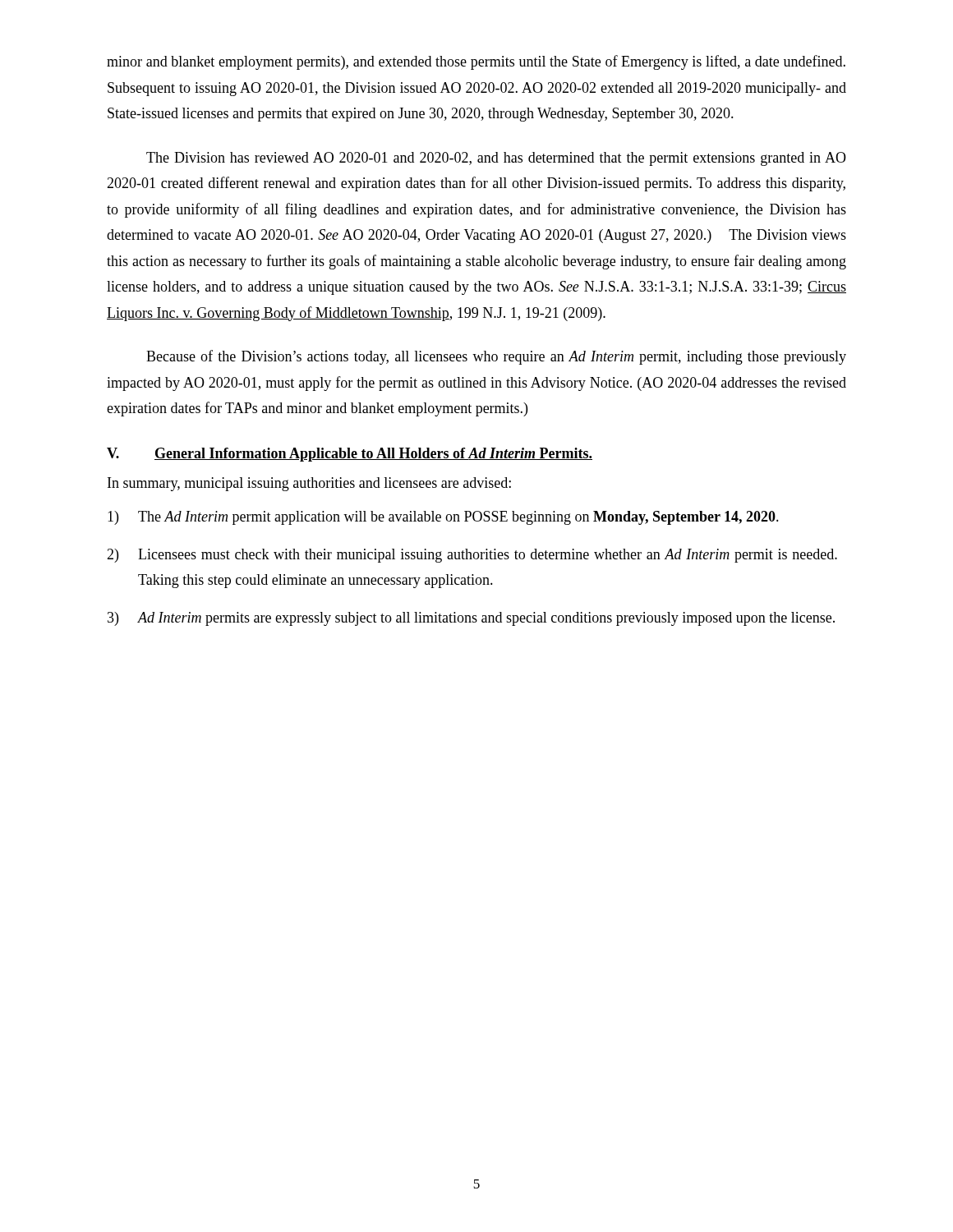Click on the text block containing "minor and blanket employment permits), and"
The height and width of the screenshot is (1232, 953).
point(476,88)
